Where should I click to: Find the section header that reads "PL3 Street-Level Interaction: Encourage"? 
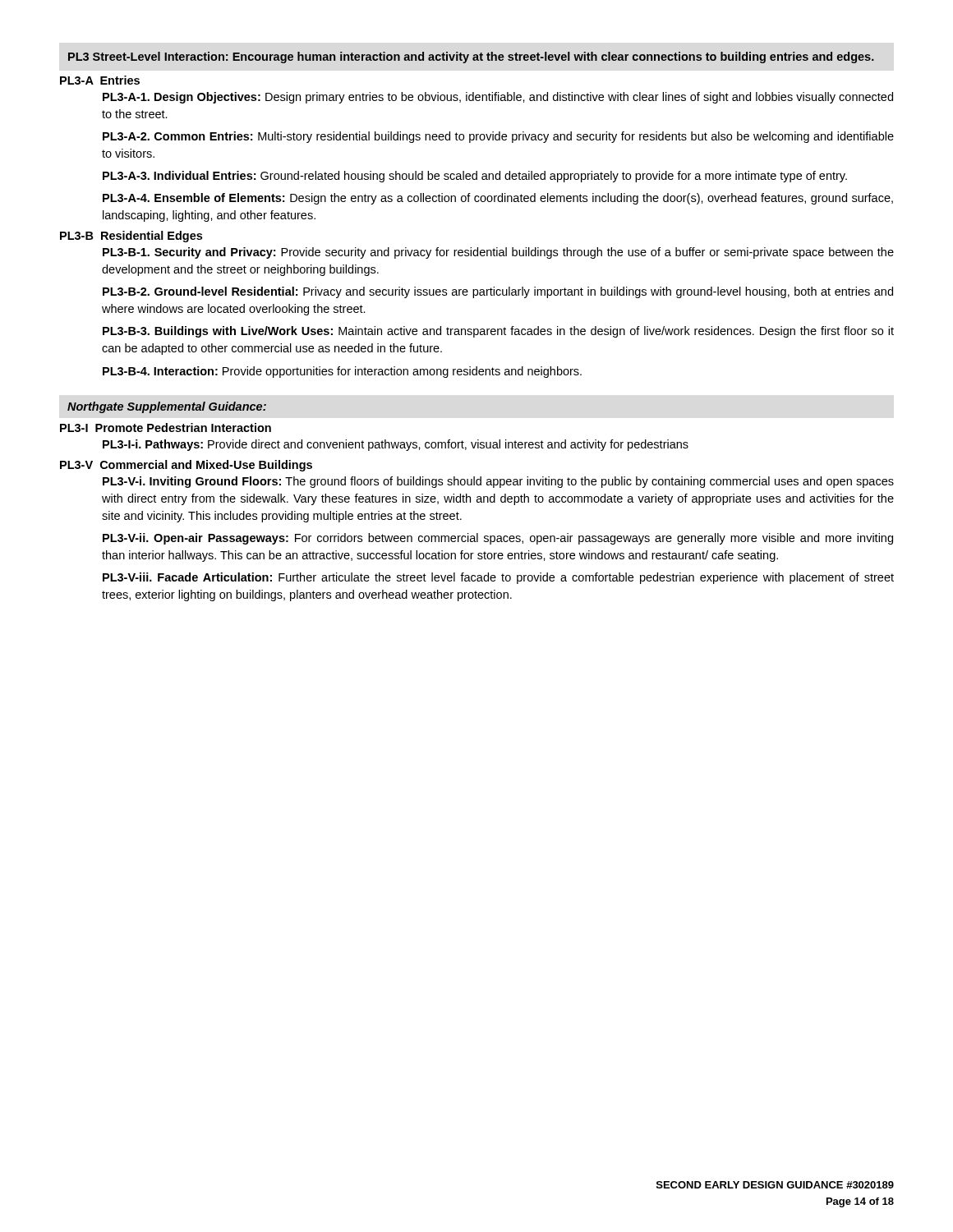[x=471, y=57]
